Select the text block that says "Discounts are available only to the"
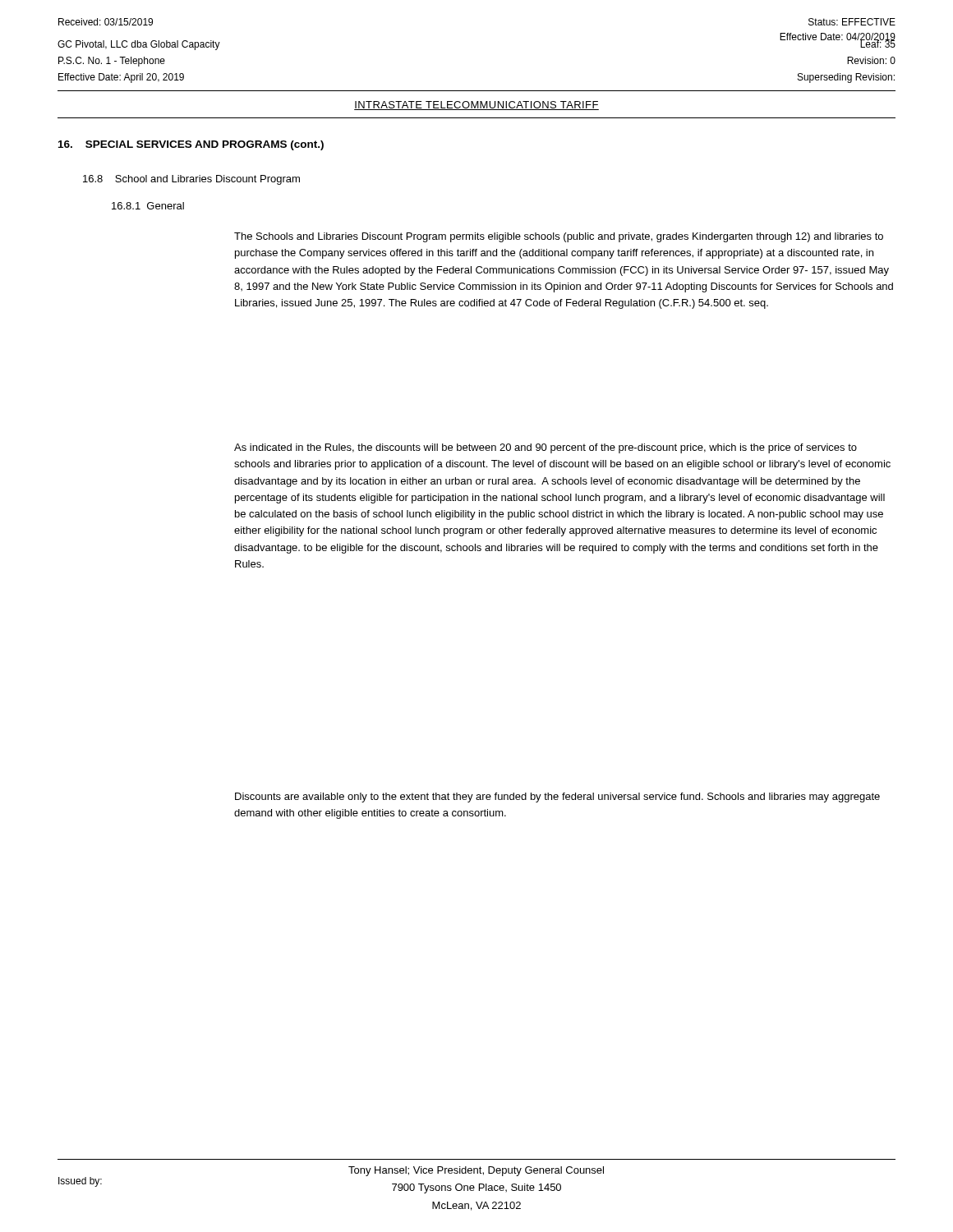 (557, 805)
